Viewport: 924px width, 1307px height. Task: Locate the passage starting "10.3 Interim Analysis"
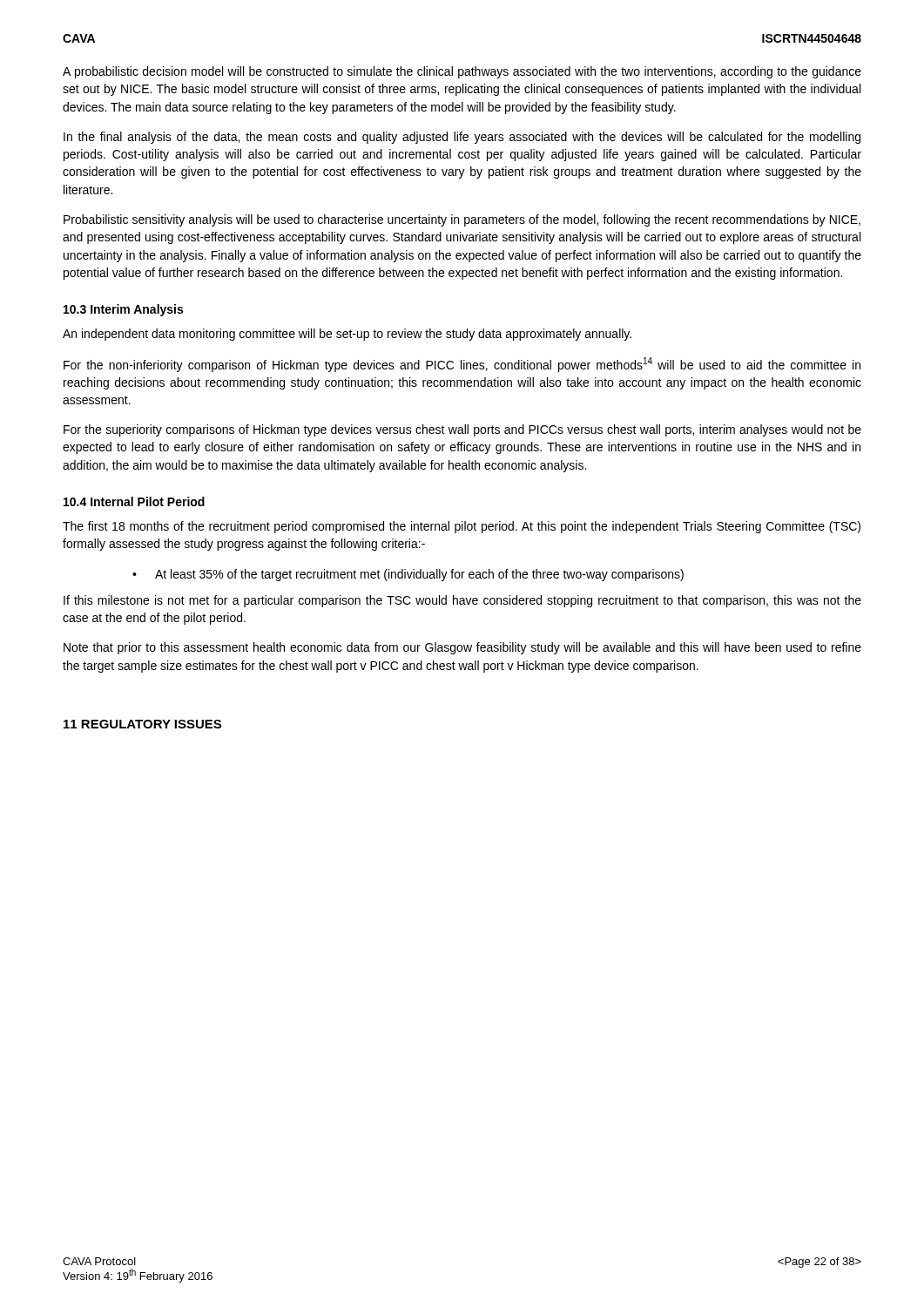pos(123,310)
